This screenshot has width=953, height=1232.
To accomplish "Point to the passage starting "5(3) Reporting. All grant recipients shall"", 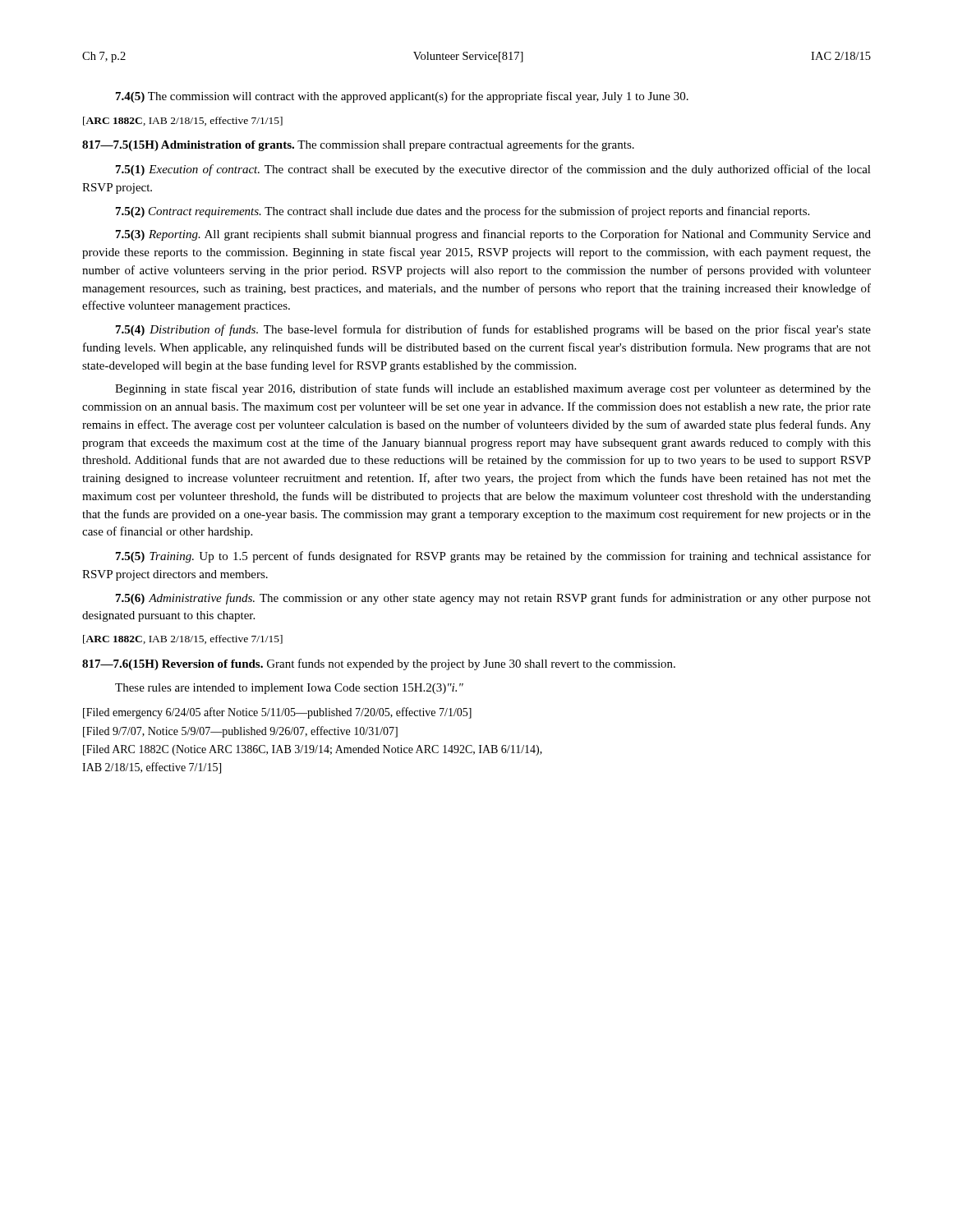I will click(476, 271).
